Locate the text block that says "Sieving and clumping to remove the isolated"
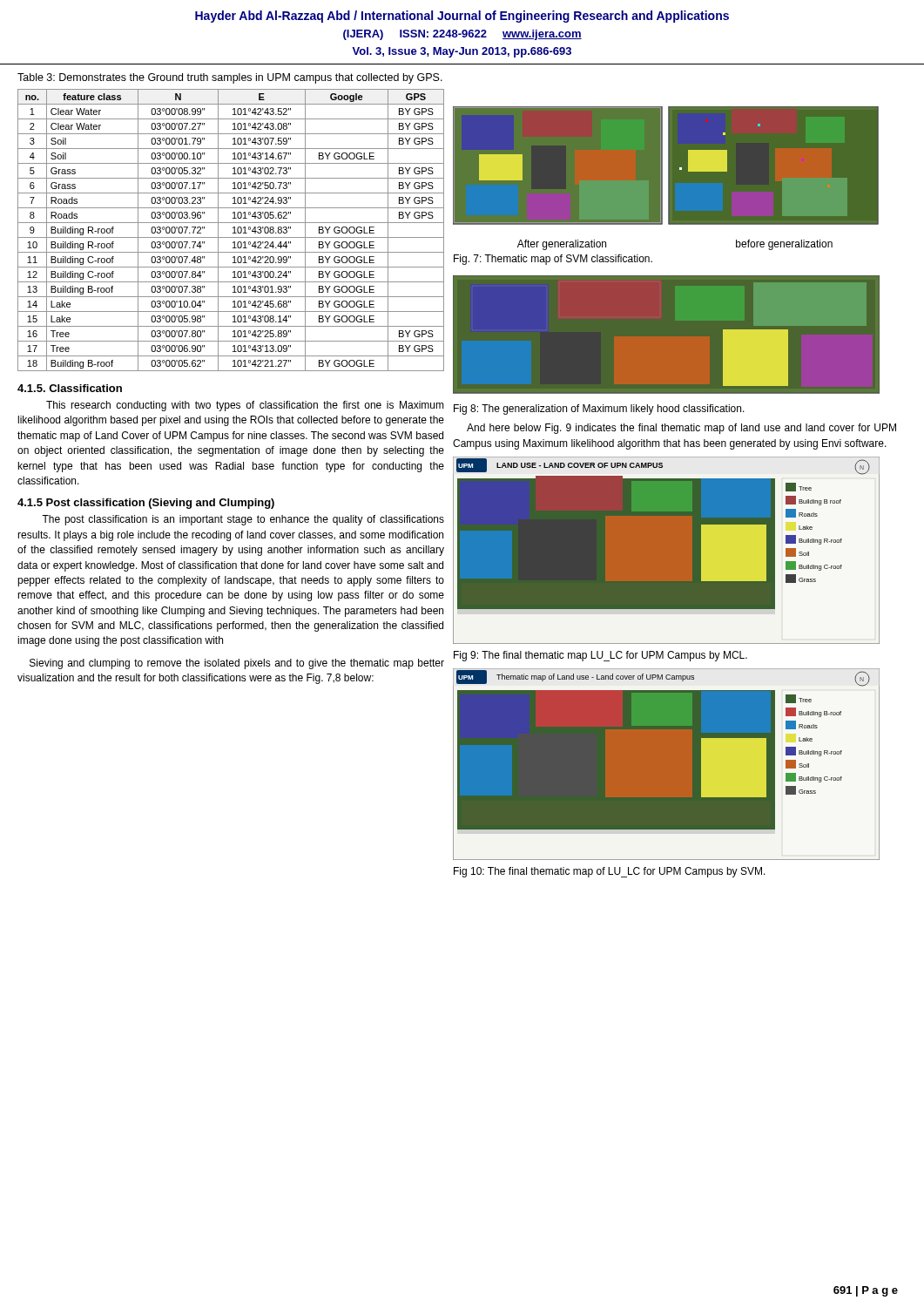Viewport: 924px width, 1307px height. 231,671
